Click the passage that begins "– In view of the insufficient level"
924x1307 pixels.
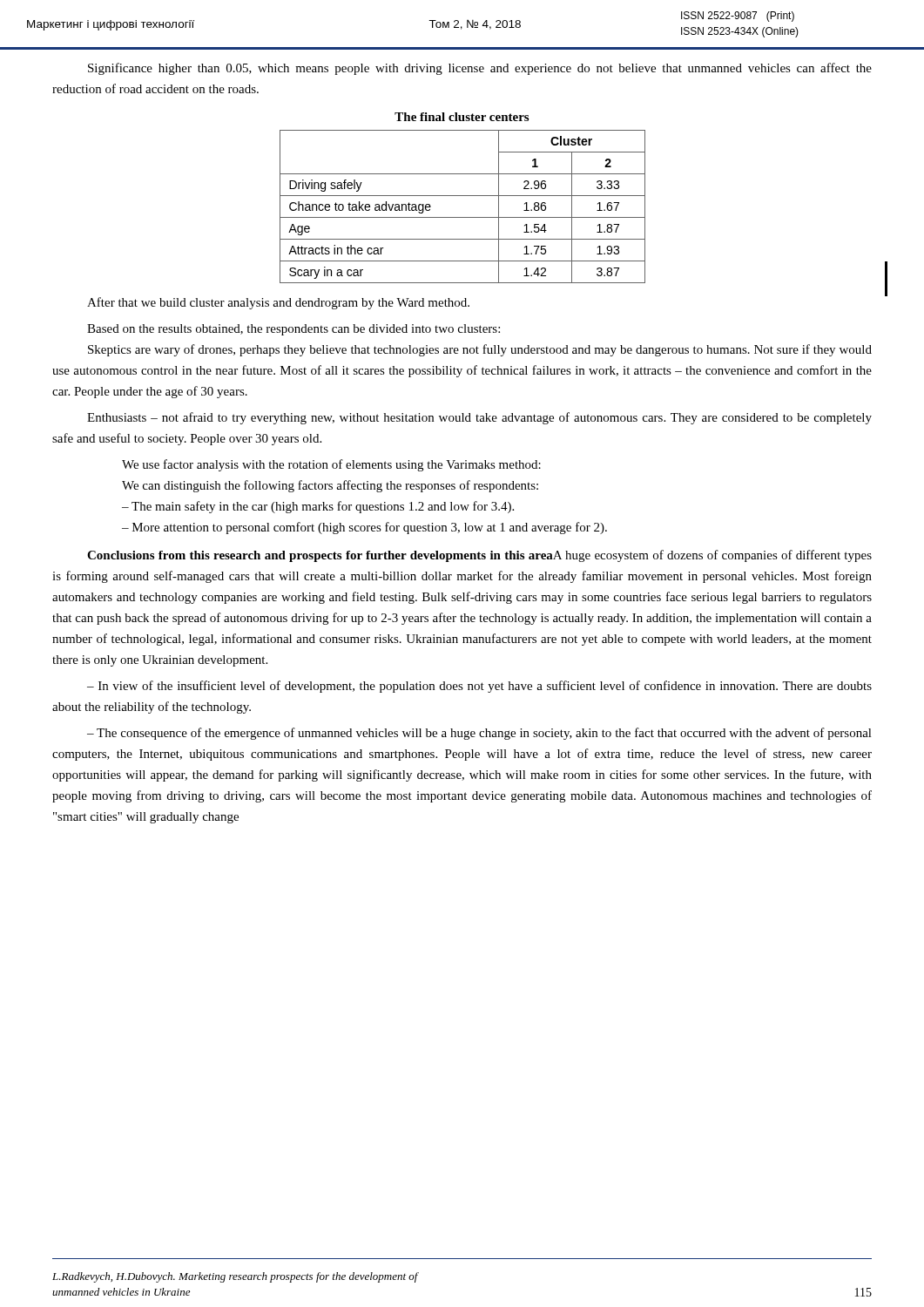click(462, 696)
